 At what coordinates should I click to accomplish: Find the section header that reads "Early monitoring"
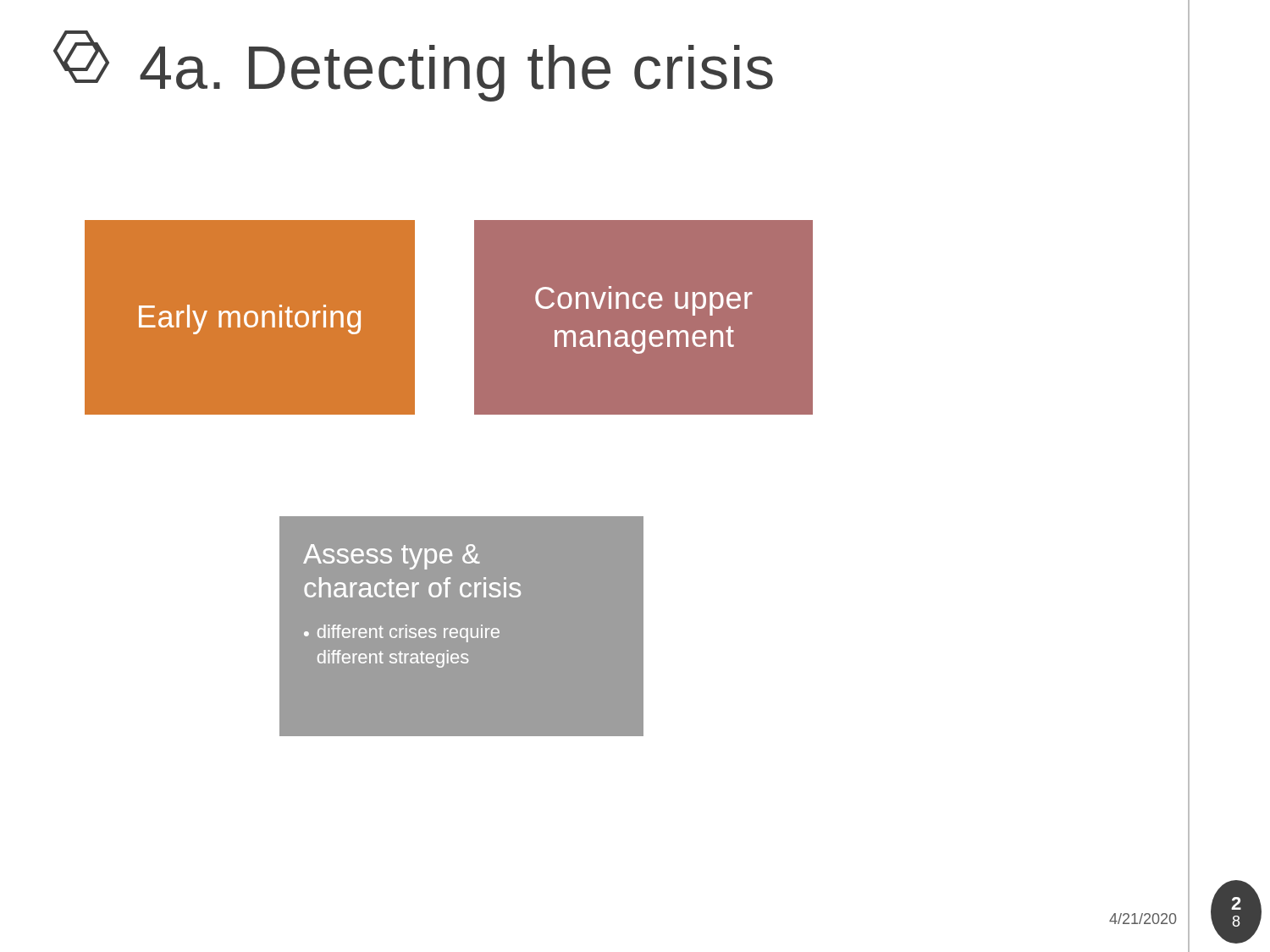pos(250,317)
